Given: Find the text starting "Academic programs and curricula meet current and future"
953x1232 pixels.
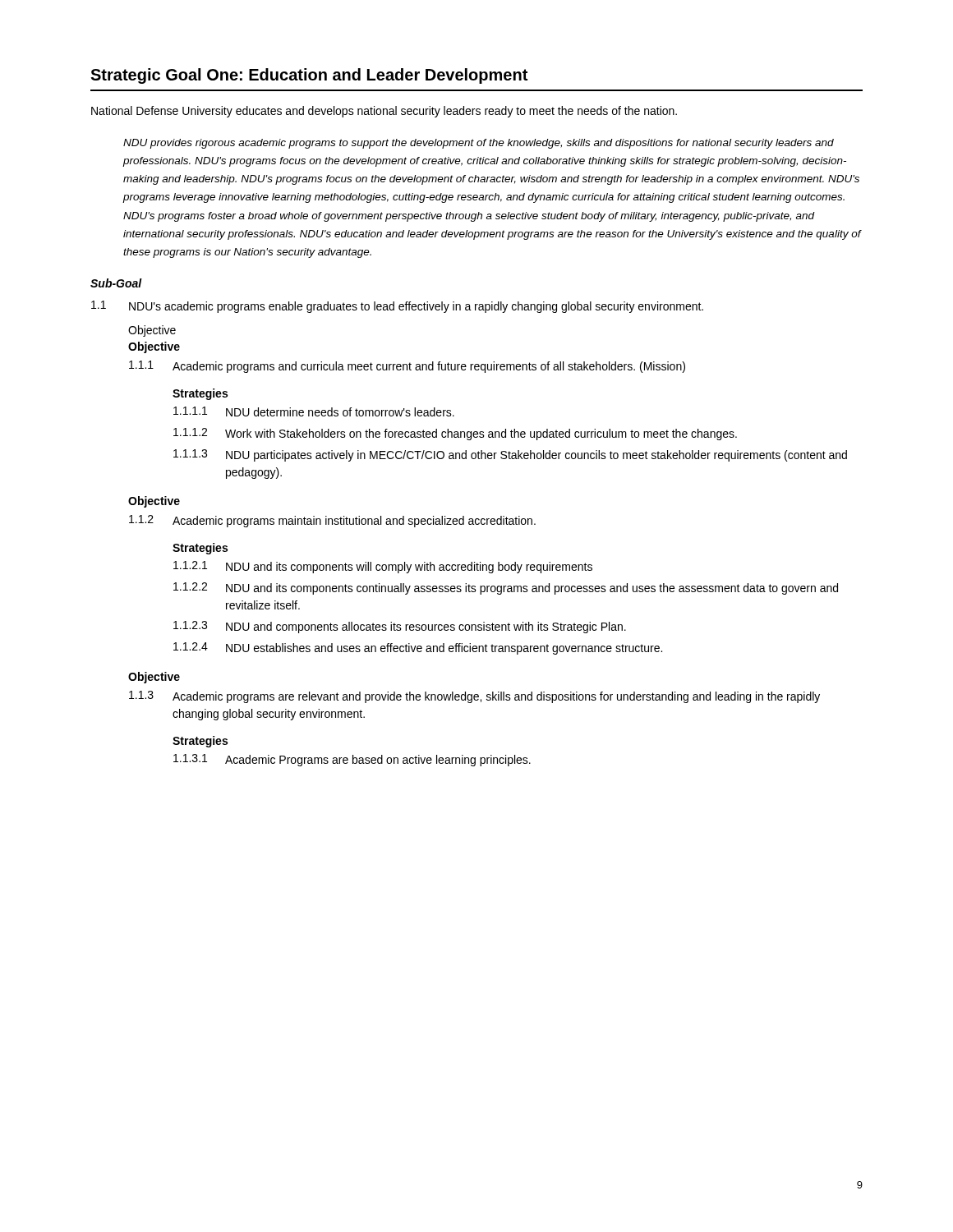Looking at the screenshot, I should coord(429,366).
